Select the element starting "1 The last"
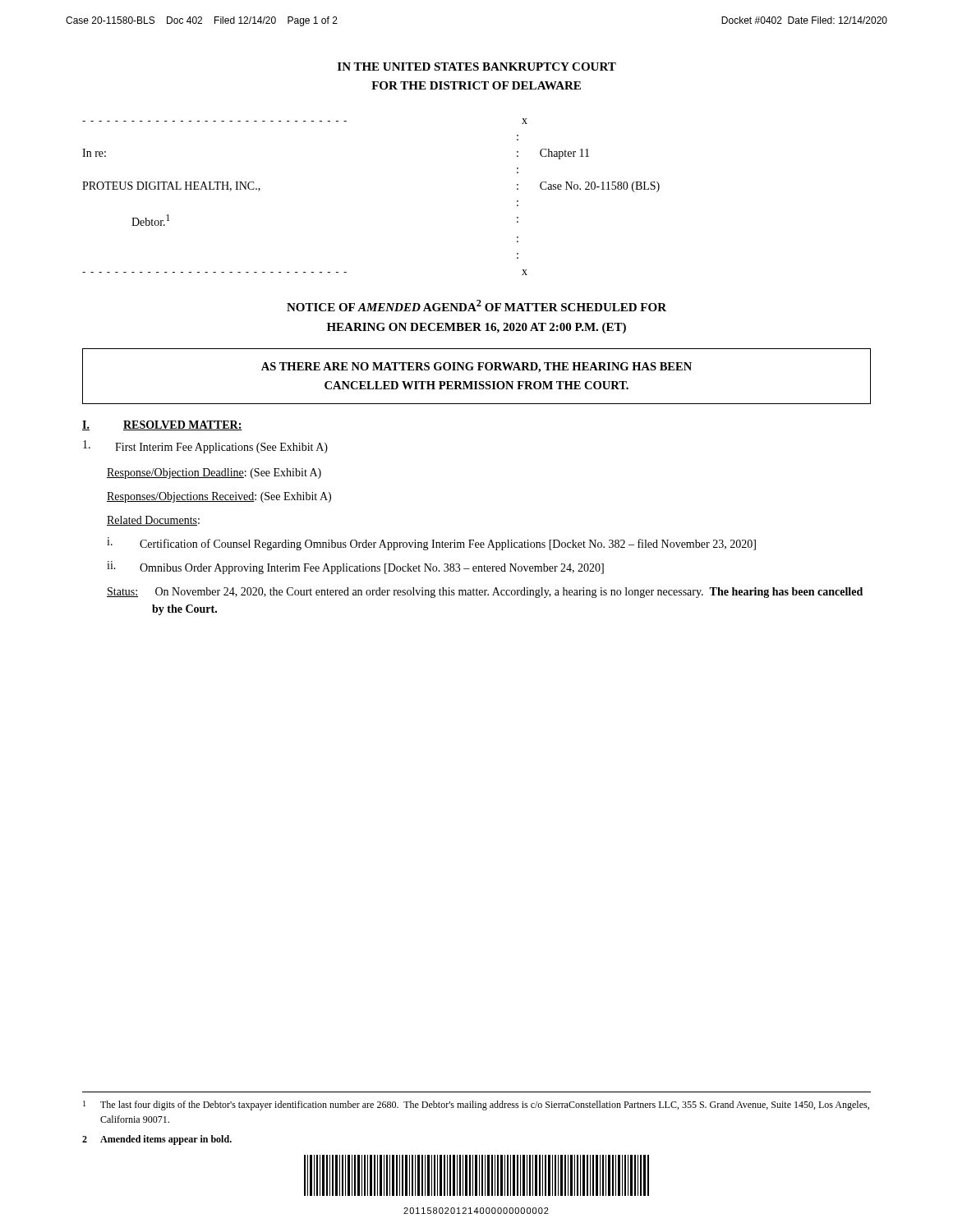The width and height of the screenshot is (953, 1232). click(476, 1112)
